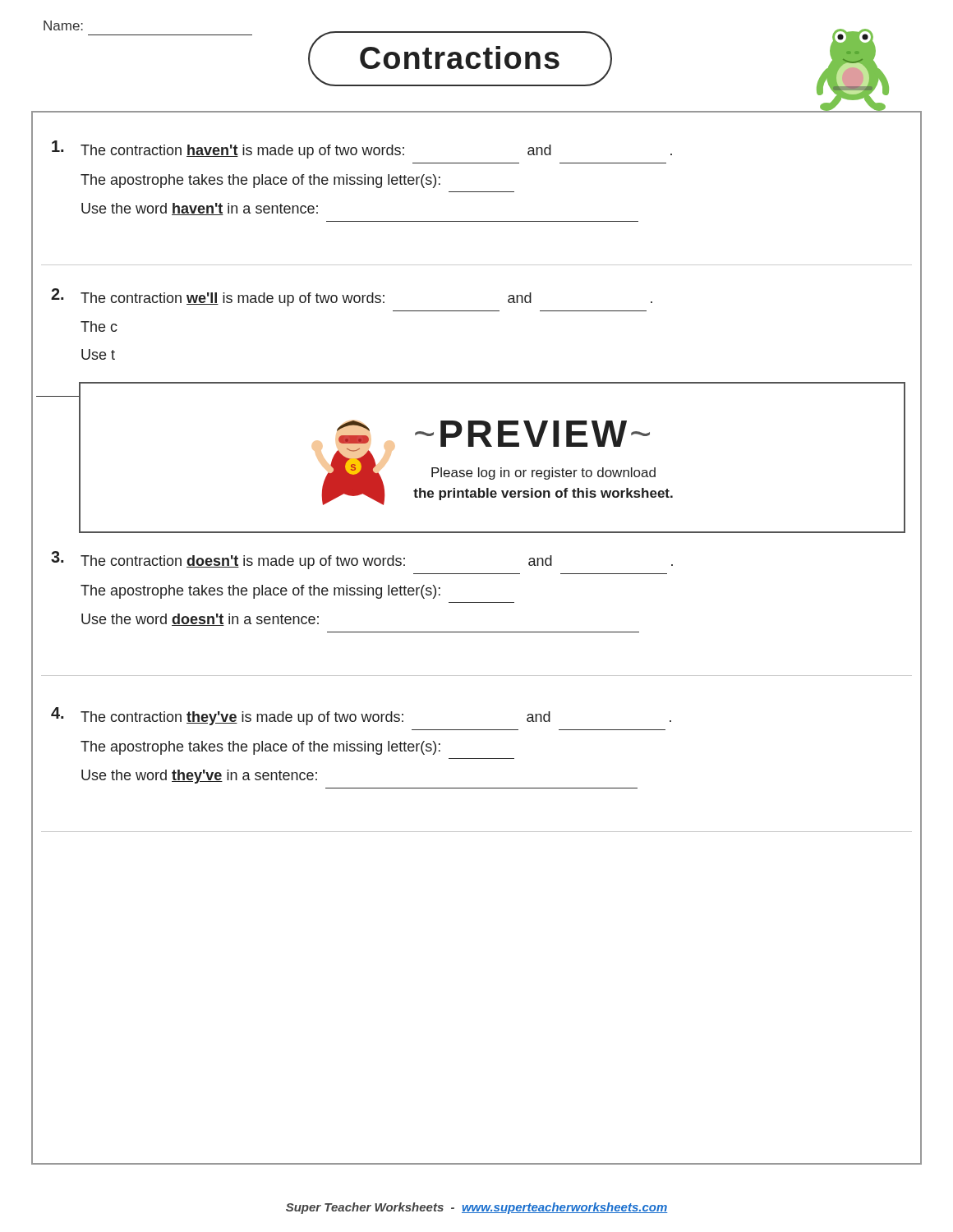Locate the block starting "The contraction haven't is made up"
The height and width of the screenshot is (1232, 953).
(x=376, y=152)
